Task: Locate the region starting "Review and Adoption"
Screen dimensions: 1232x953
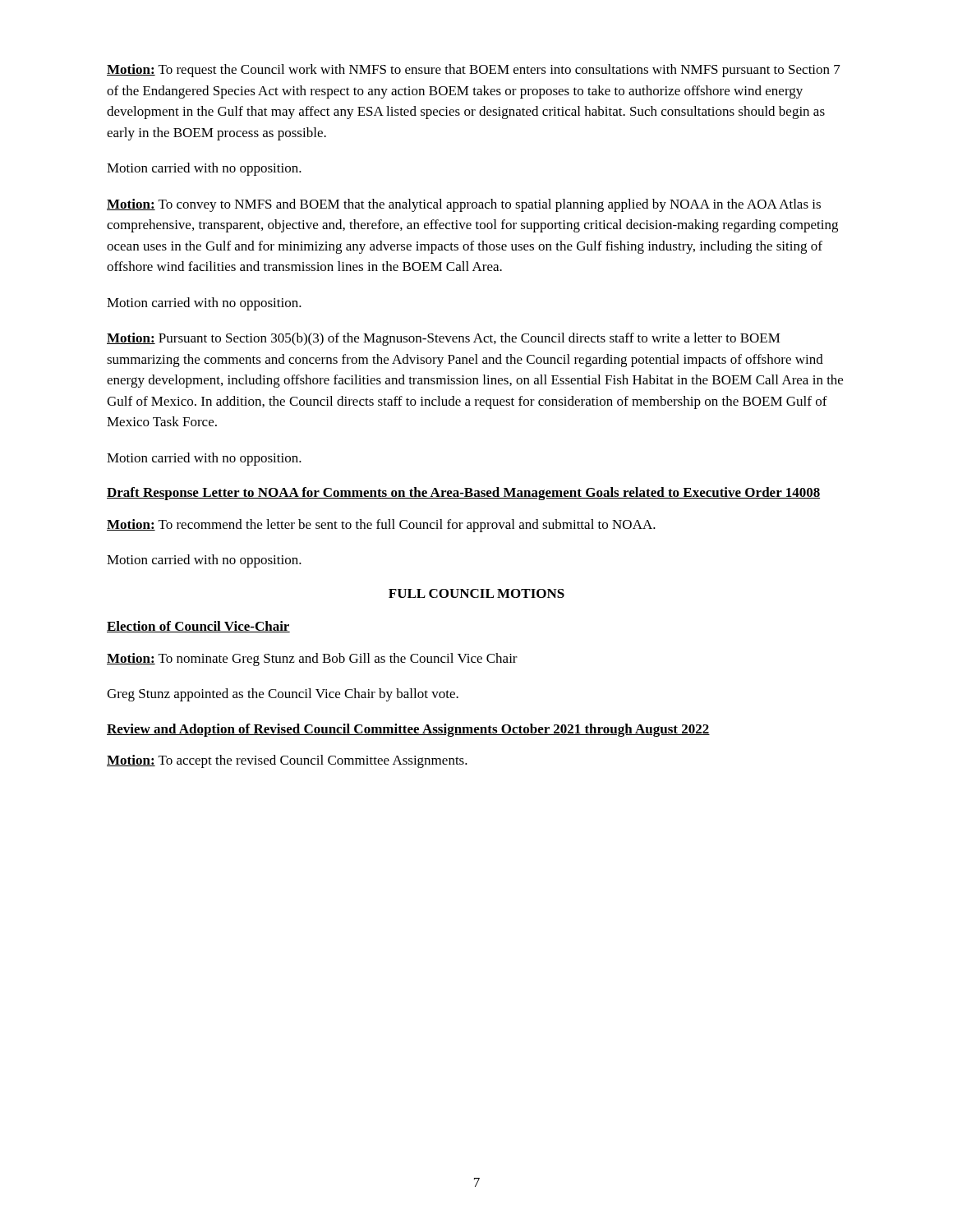Action: [x=408, y=729]
